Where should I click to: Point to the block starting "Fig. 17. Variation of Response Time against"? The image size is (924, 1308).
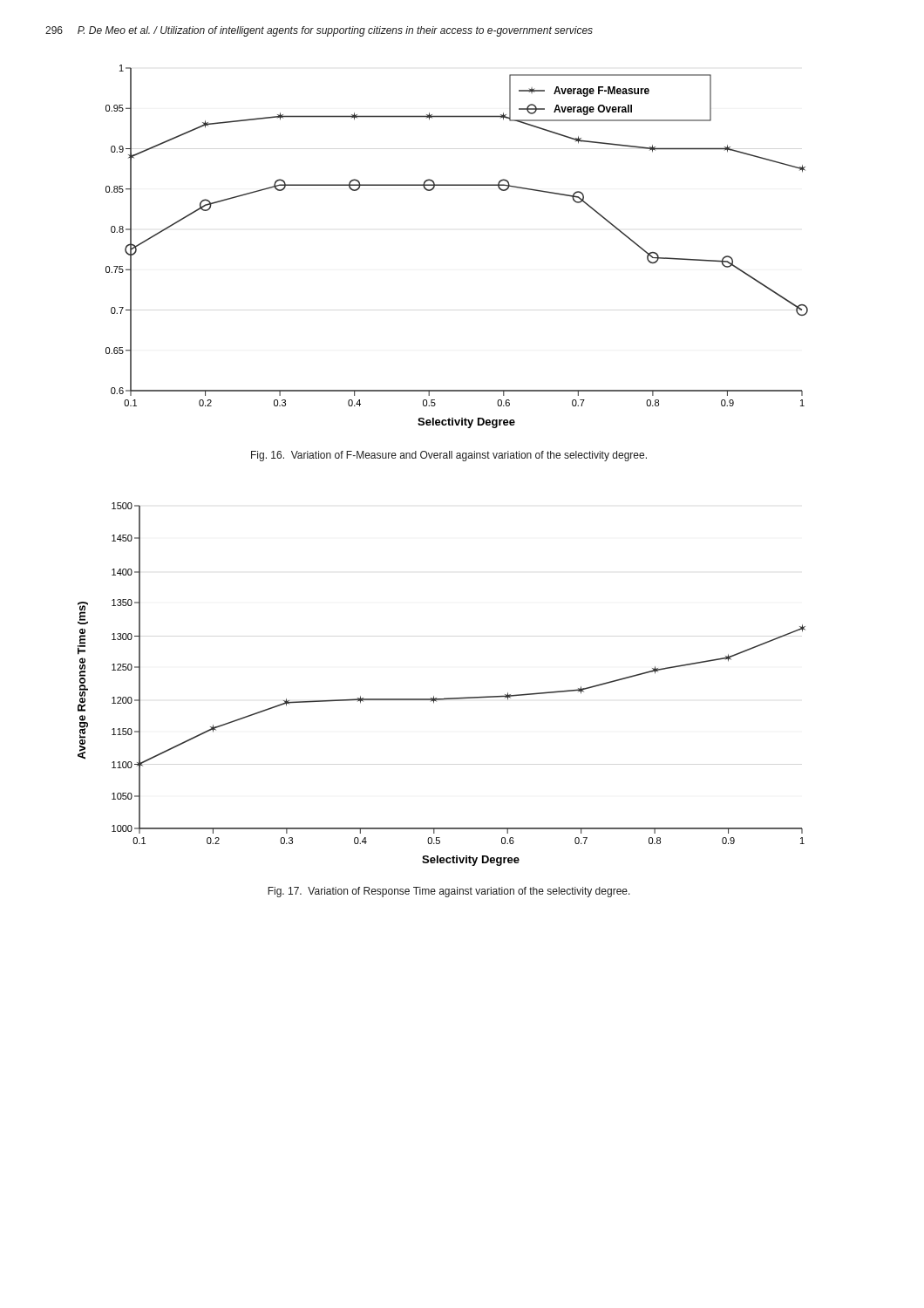(449, 891)
